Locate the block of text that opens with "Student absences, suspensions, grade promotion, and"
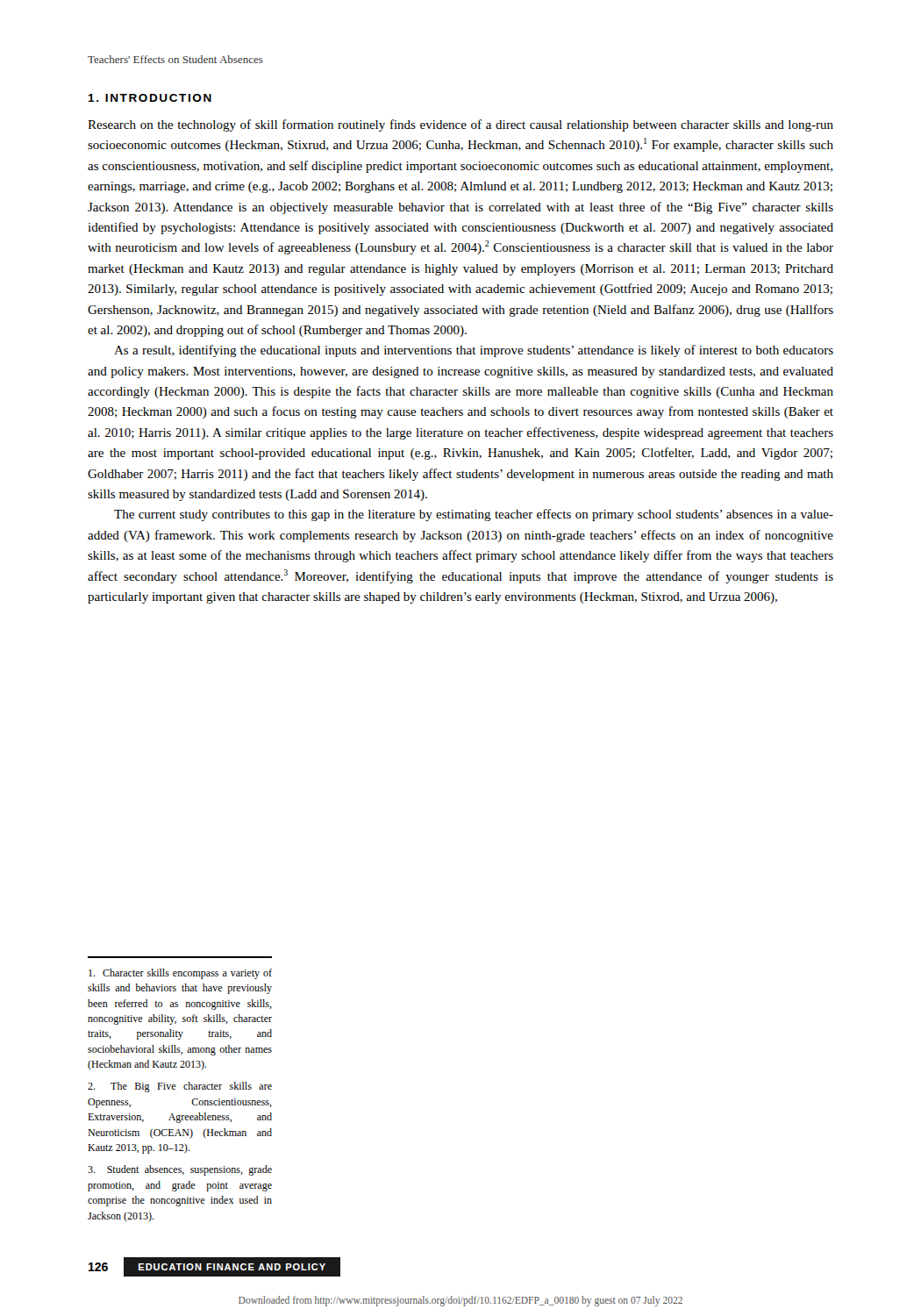This screenshot has width=921, height=1316. 180,1193
